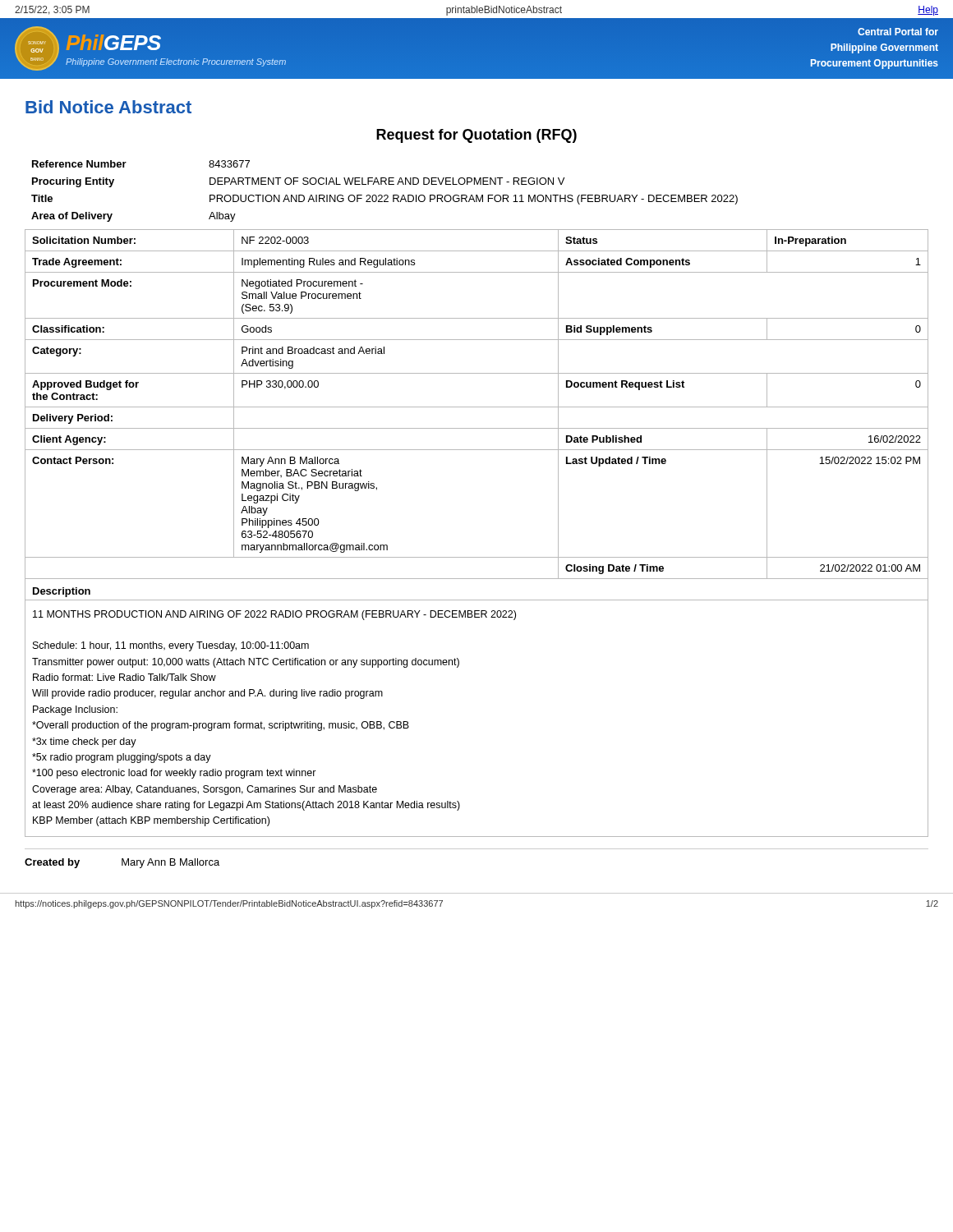
Task: Select the logo
Action: point(476,48)
